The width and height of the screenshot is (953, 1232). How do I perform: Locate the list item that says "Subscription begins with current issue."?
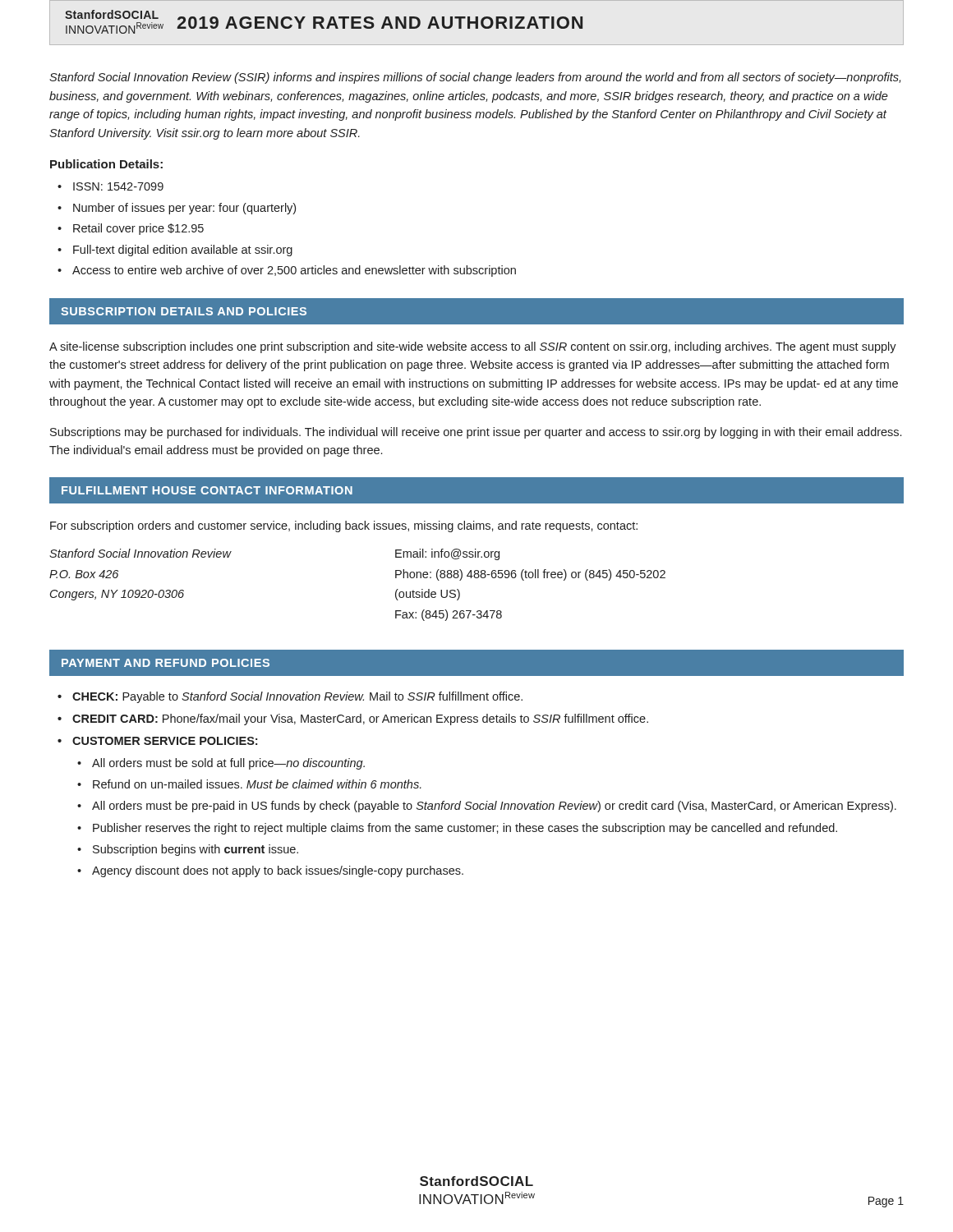pos(196,849)
